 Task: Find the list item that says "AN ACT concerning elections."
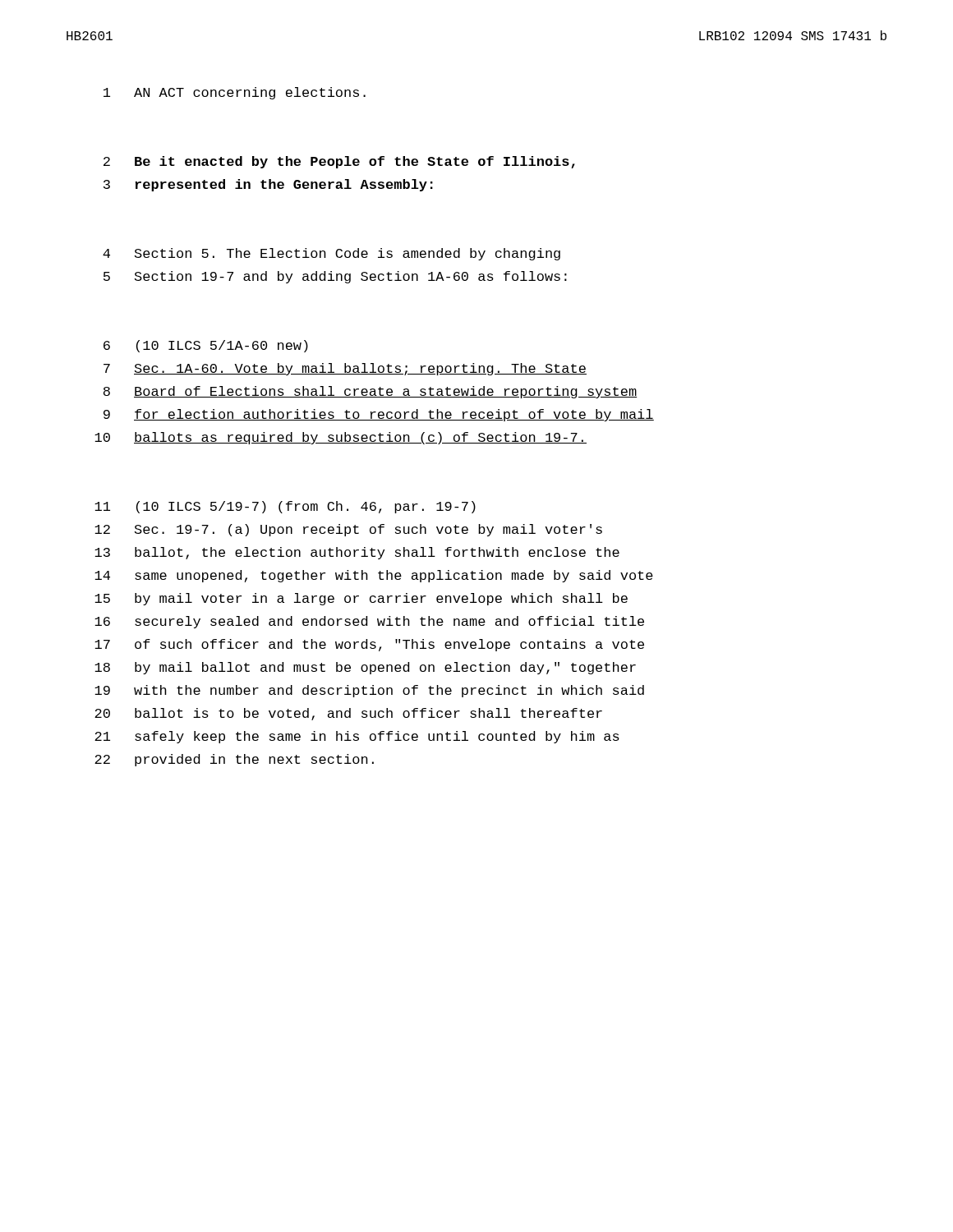click(x=251, y=93)
